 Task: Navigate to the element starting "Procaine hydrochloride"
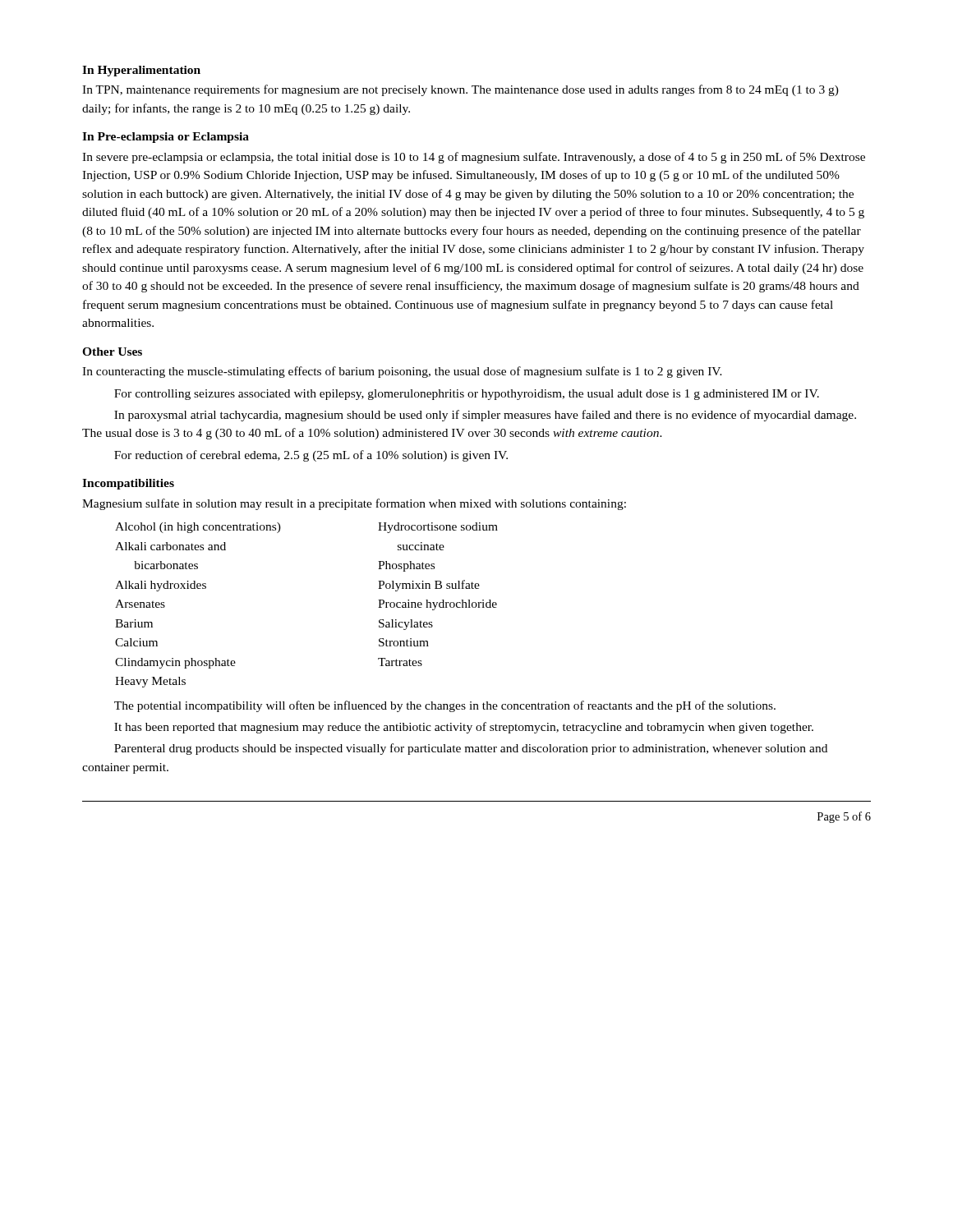click(438, 603)
